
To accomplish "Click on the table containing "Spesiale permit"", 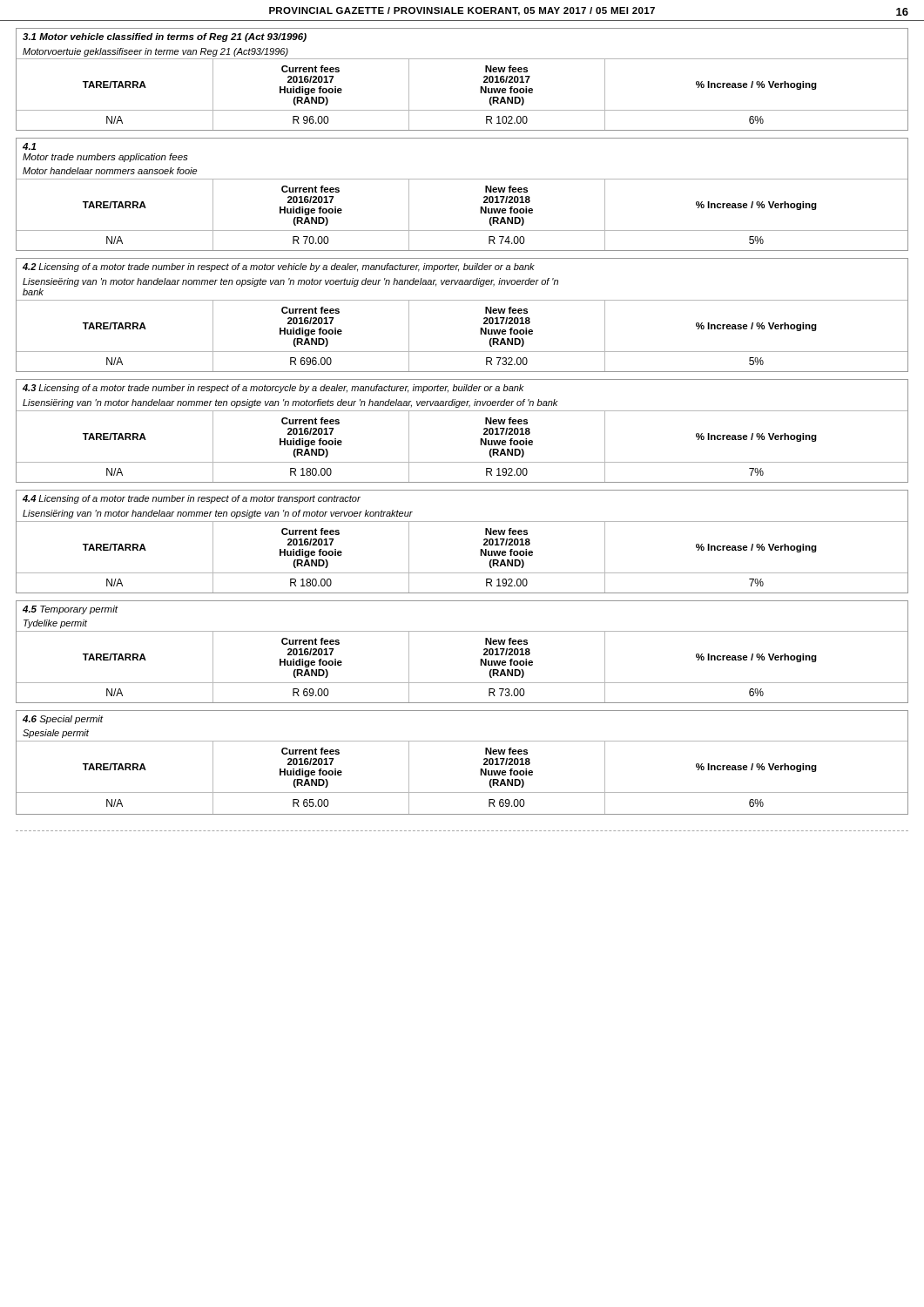I will click(x=462, y=762).
